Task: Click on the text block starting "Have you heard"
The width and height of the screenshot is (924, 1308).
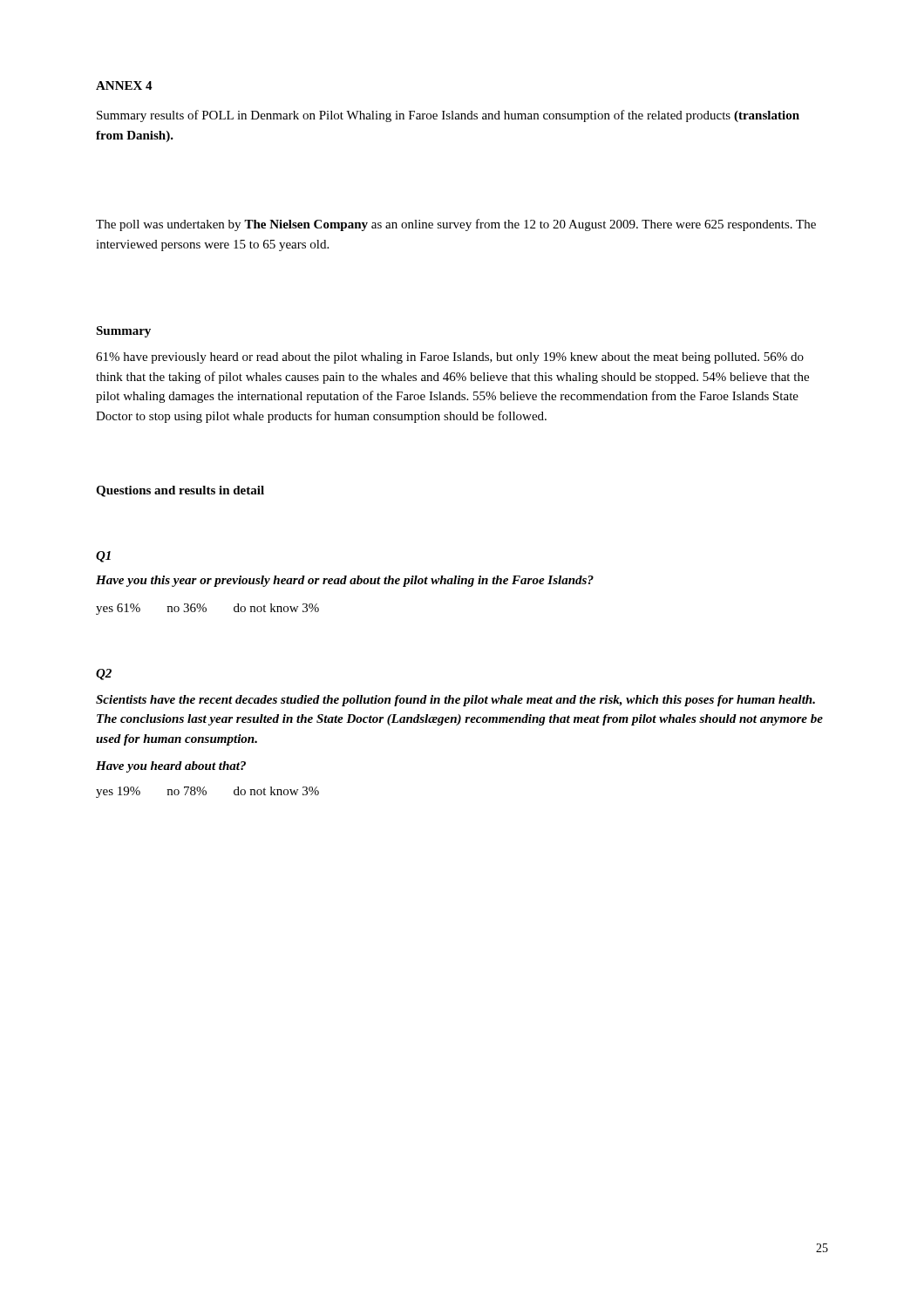Action: click(x=171, y=766)
